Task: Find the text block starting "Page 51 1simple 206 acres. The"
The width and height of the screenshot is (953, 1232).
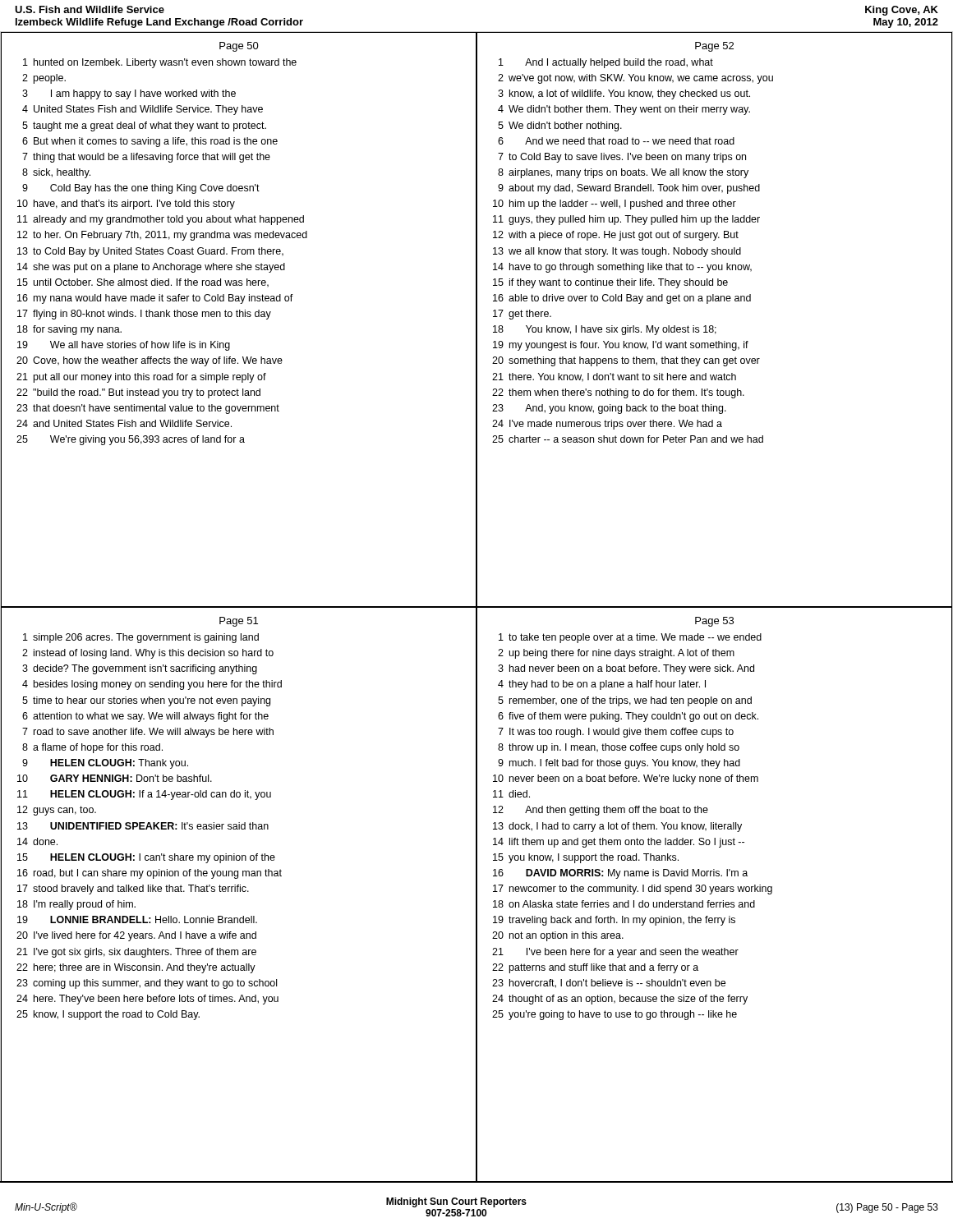Action: pos(239,818)
